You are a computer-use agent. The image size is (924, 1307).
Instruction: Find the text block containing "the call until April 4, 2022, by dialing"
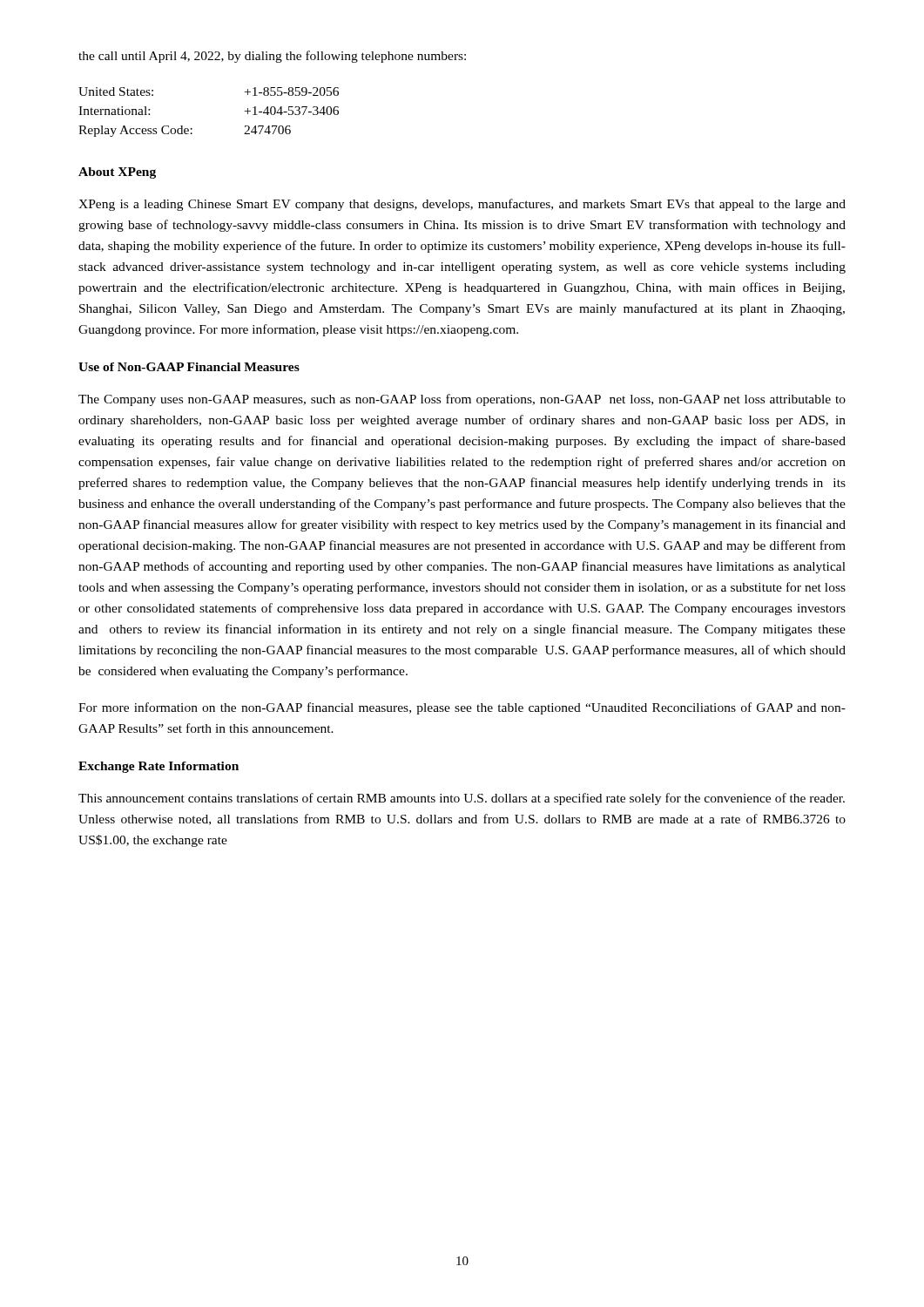(273, 55)
